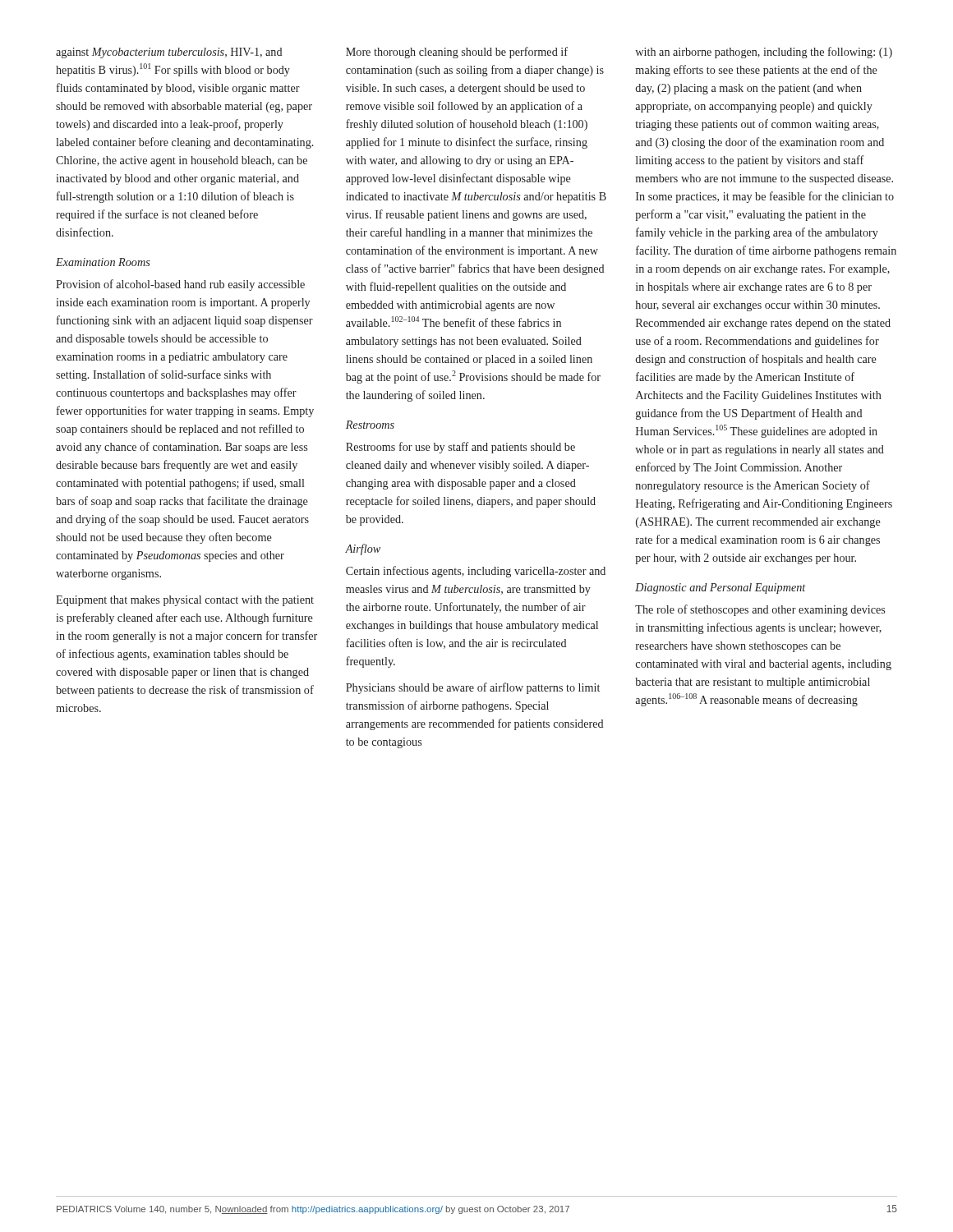Click on the text block that says "Equipment that makes"

tap(187, 654)
